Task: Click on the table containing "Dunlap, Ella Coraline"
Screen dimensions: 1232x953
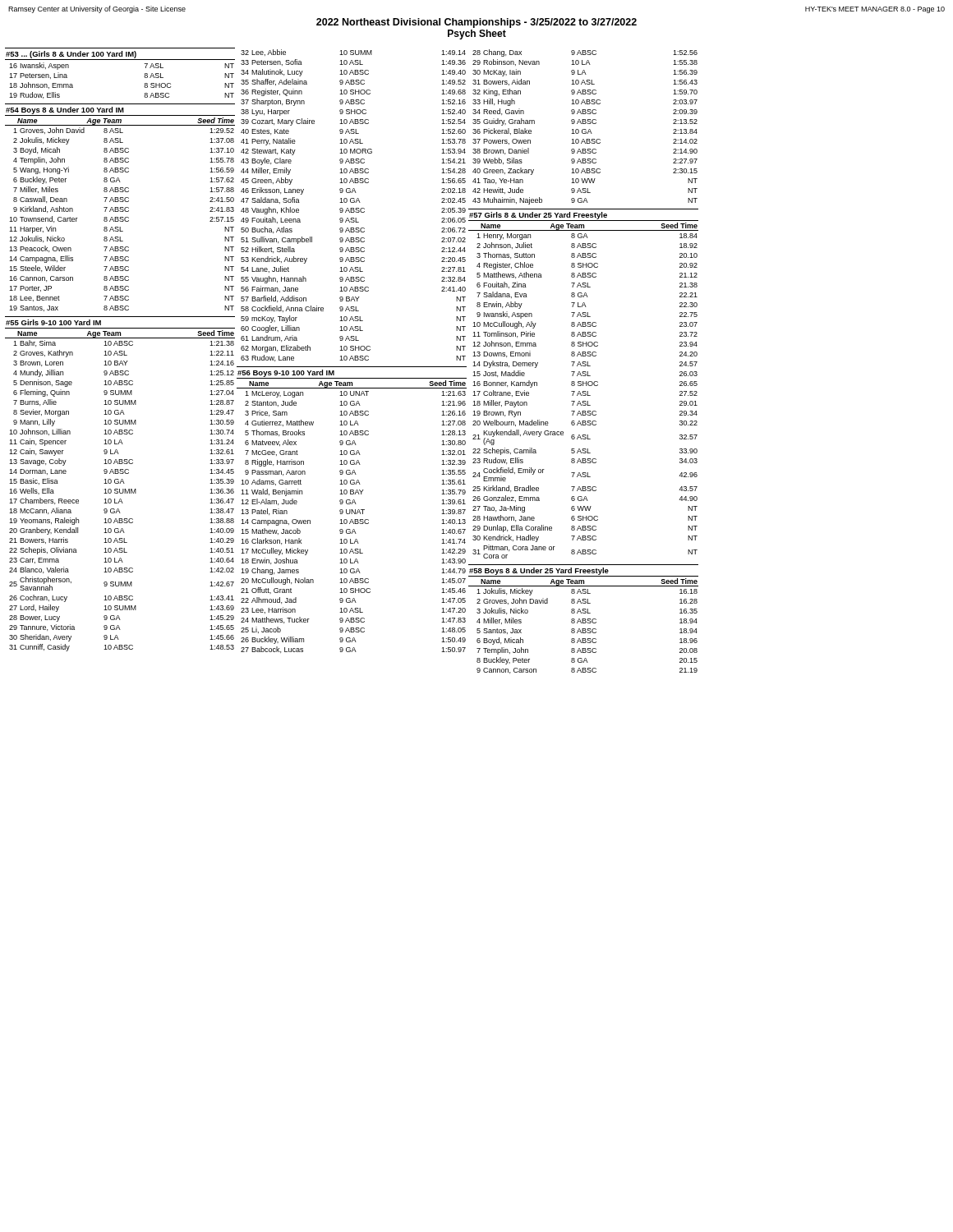Action: point(583,391)
